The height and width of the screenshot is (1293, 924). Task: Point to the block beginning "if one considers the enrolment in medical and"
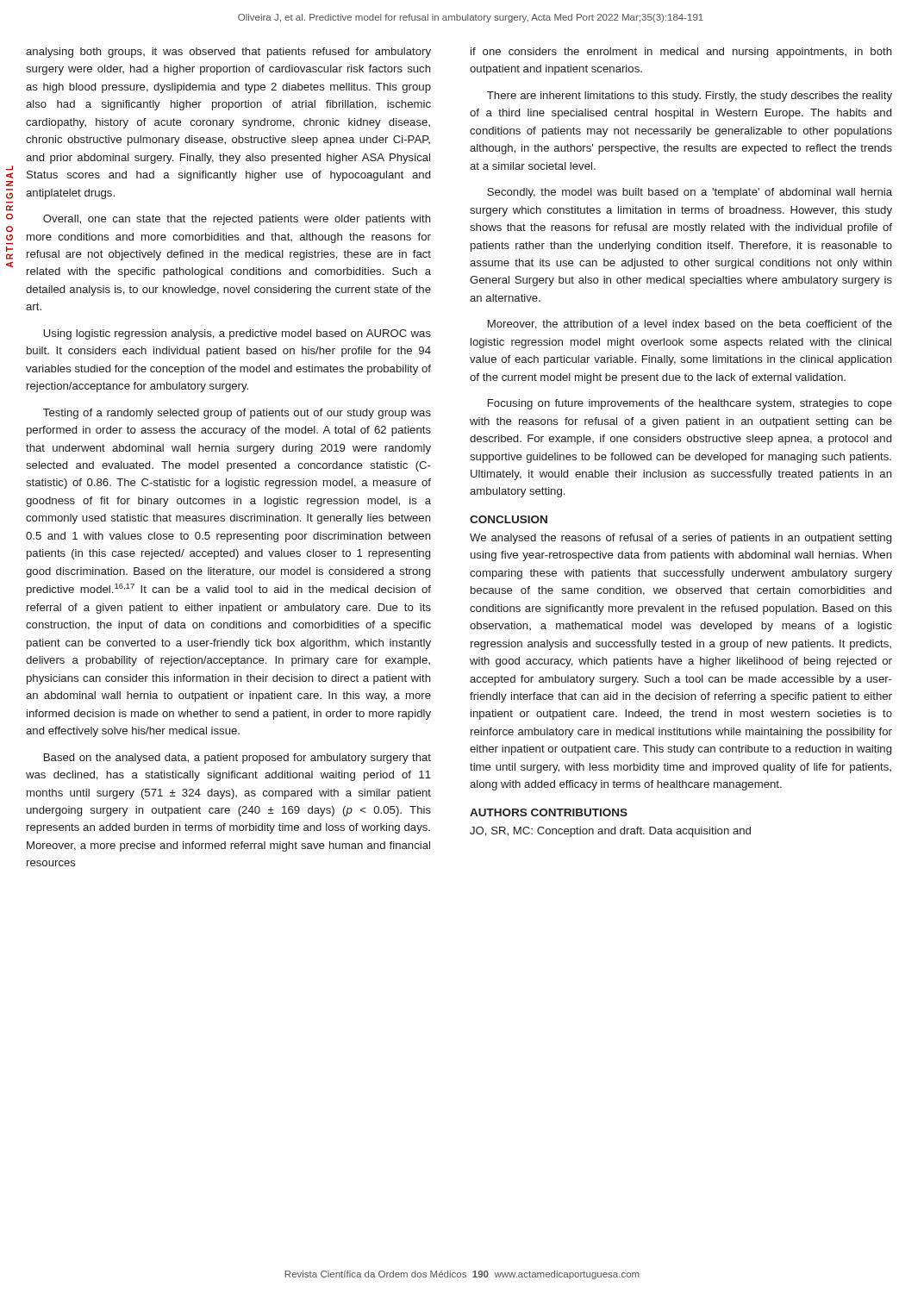pyautogui.click(x=681, y=272)
